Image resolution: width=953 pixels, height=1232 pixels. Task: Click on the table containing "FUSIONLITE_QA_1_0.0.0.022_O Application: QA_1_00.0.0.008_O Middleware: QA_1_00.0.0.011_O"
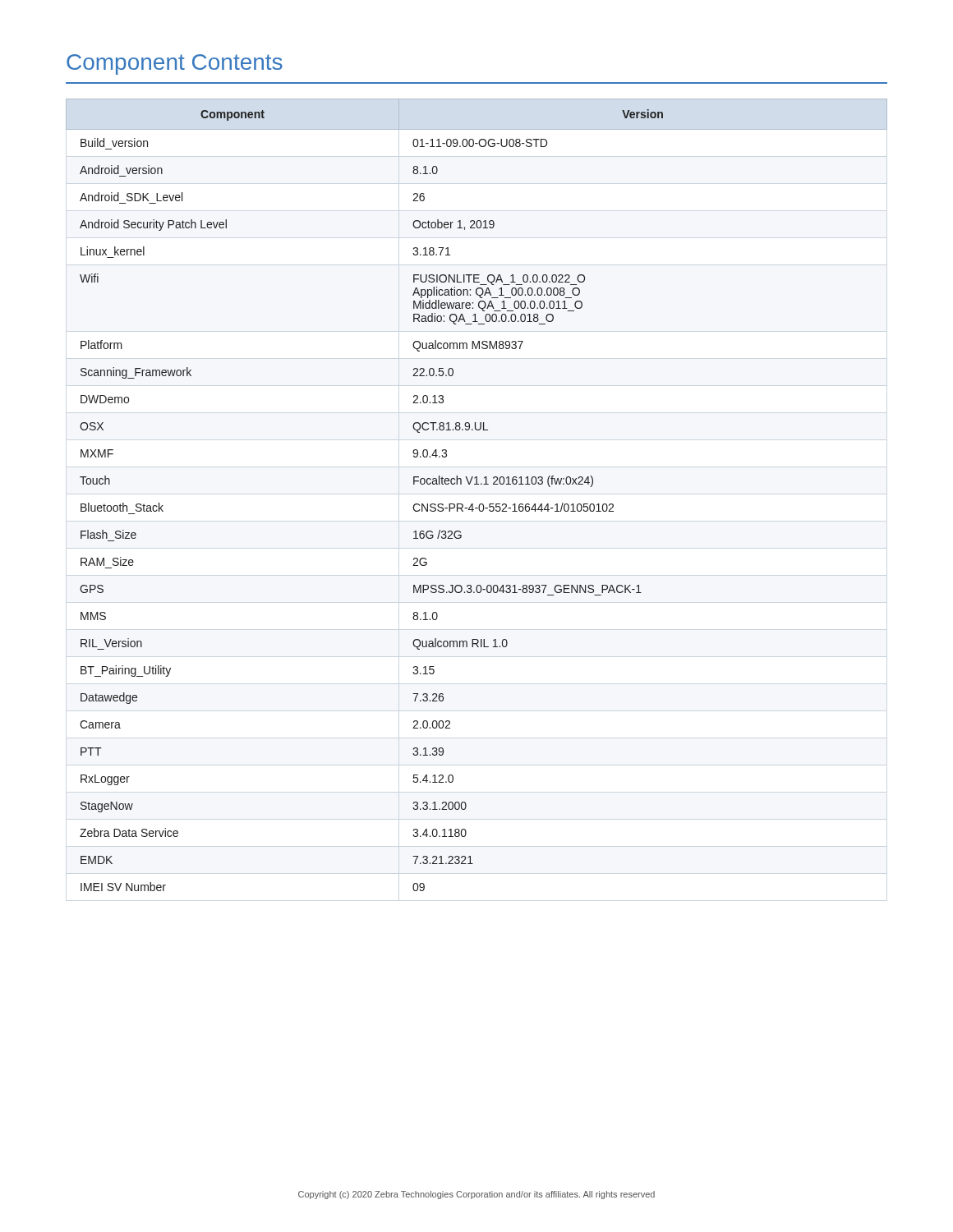point(476,500)
